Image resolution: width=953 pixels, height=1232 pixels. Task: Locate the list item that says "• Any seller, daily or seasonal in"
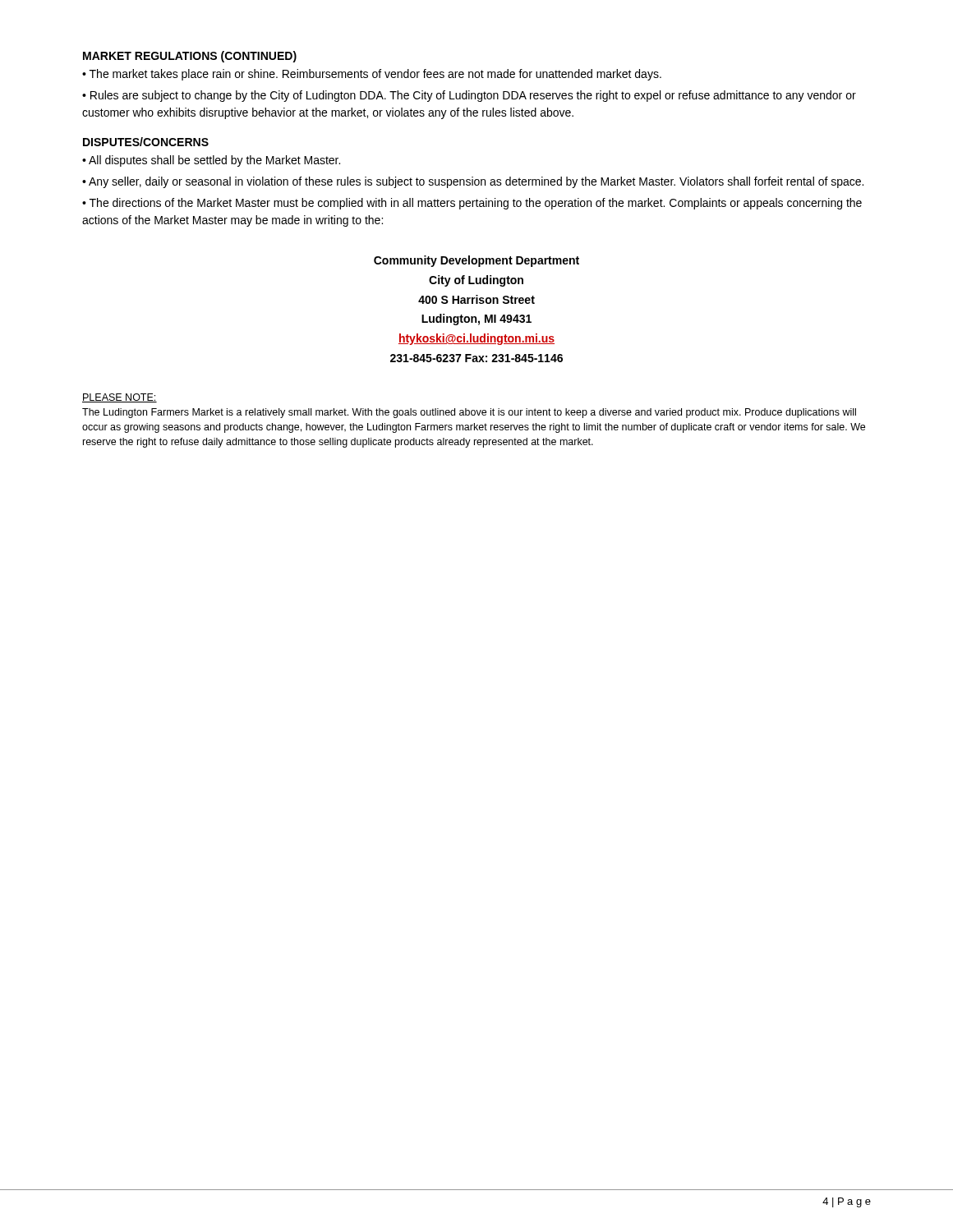(x=473, y=182)
